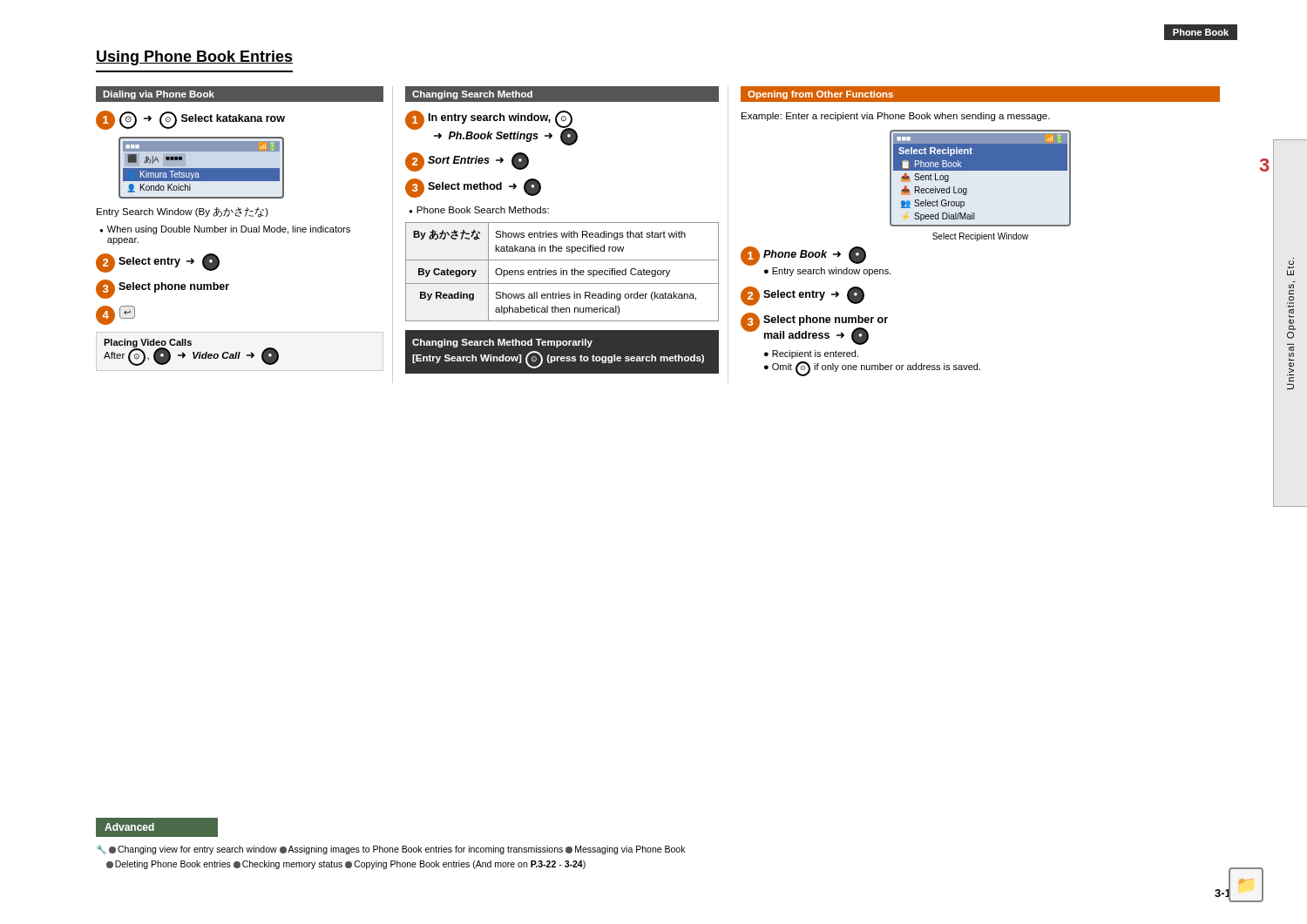Viewport: 1307px width, 924px height.
Task: Locate the block of text that opens with "🔧 Changing view for entry"
Action: (391, 857)
